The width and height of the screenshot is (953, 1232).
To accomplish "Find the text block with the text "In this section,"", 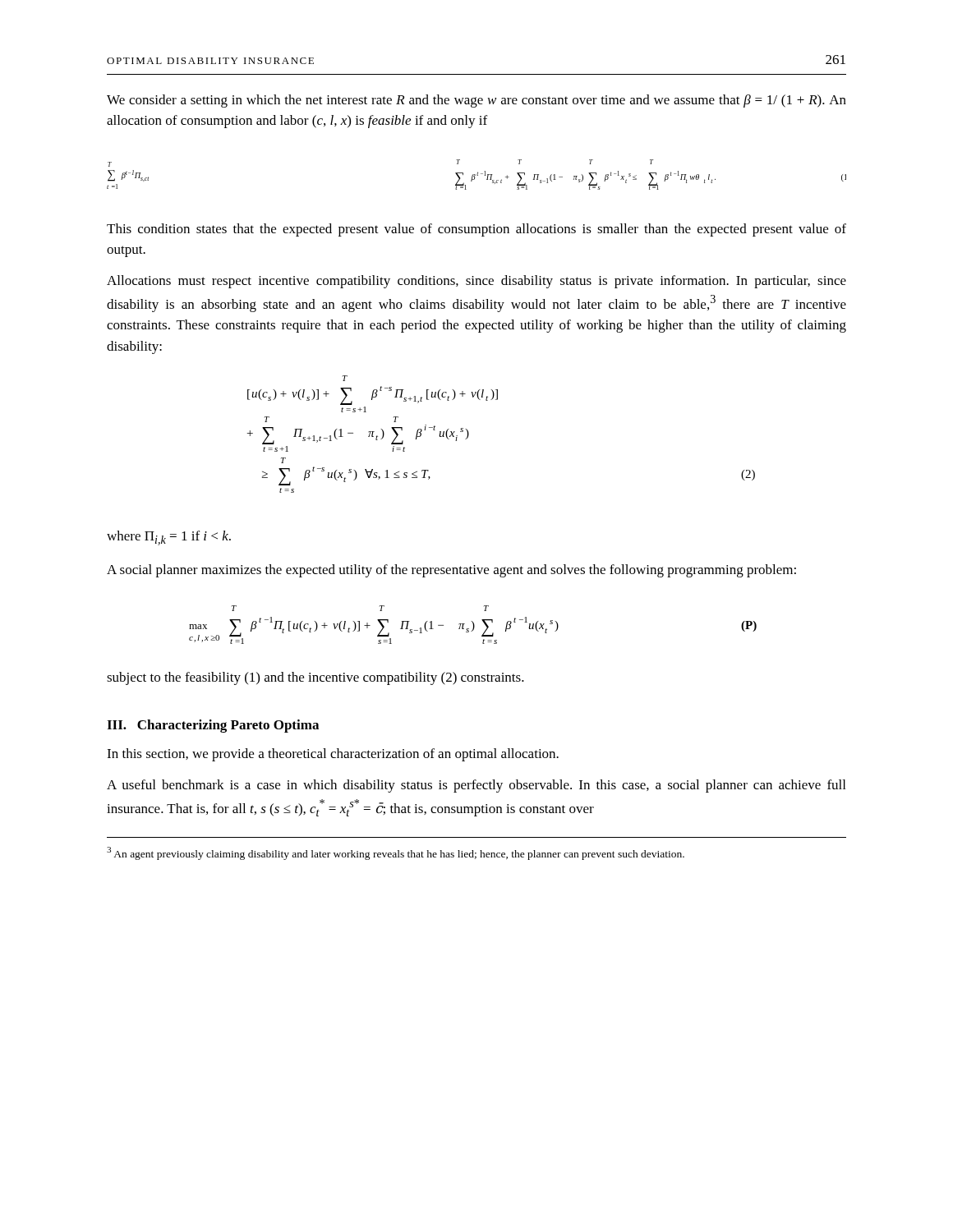I will pyautogui.click(x=476, y=783).
